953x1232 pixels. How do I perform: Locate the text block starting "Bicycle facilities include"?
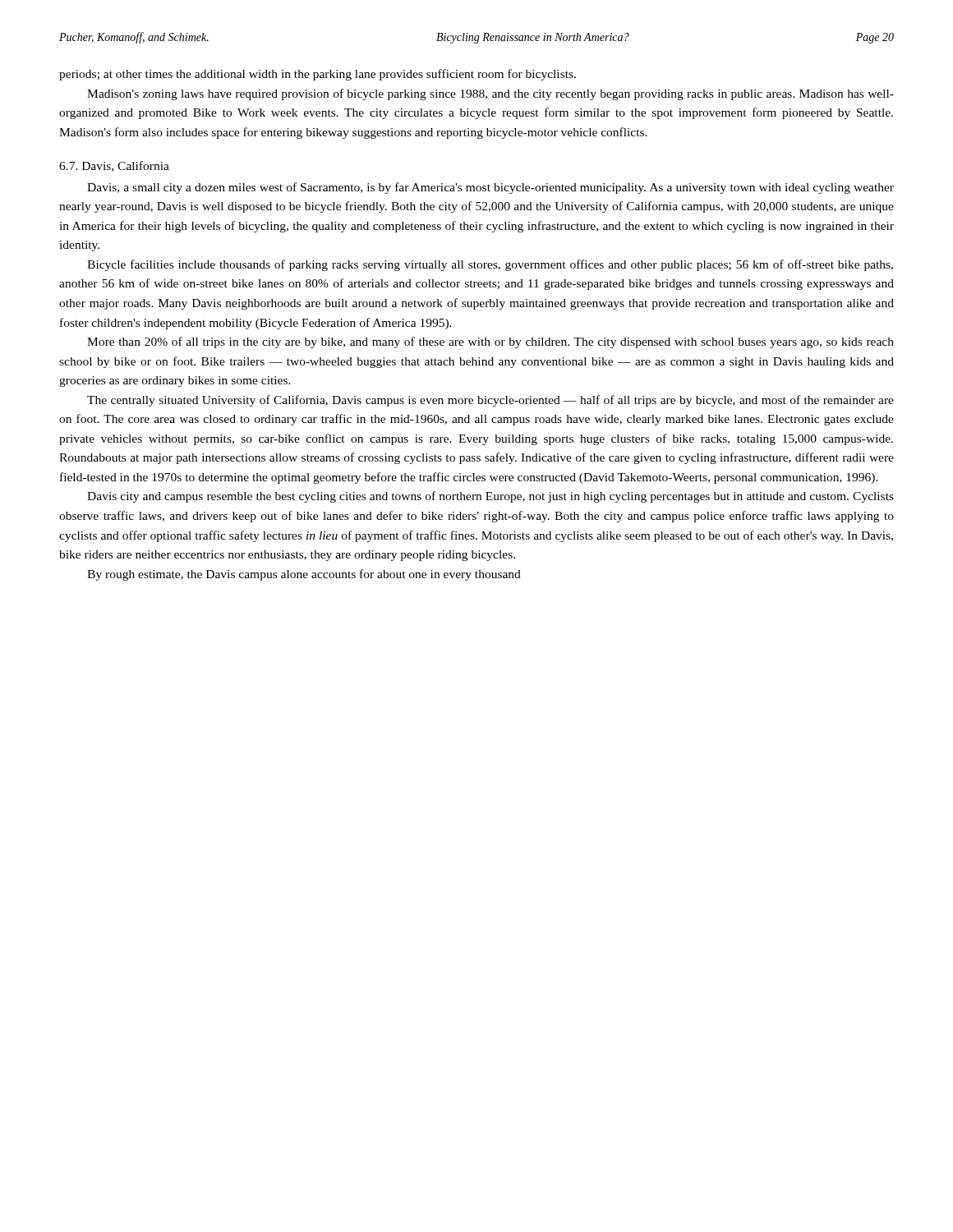[x=476, y=293]
